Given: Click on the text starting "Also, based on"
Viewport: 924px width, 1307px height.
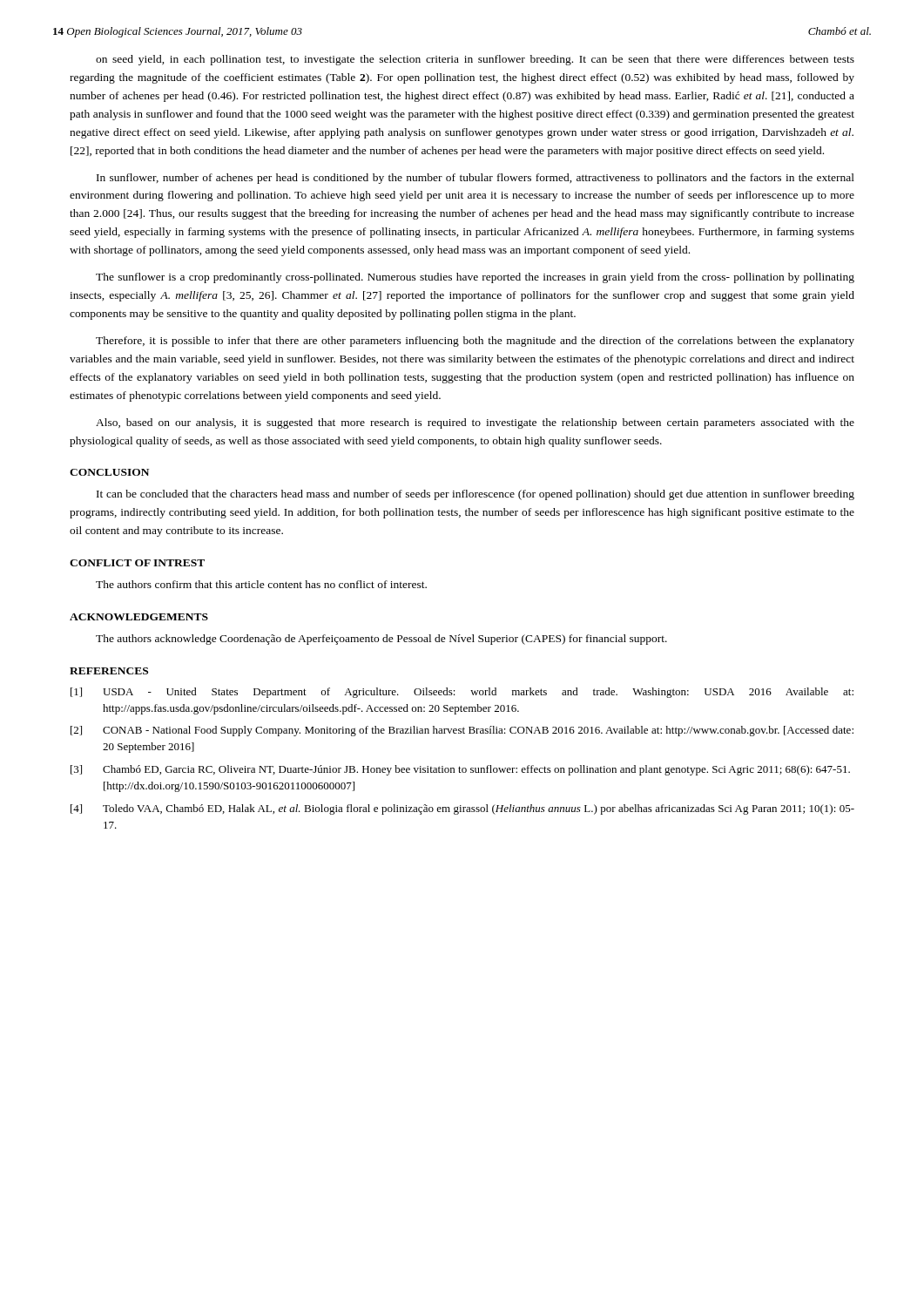Looking at the screenshot, I should pyautogui.click(x=462, y=432).
